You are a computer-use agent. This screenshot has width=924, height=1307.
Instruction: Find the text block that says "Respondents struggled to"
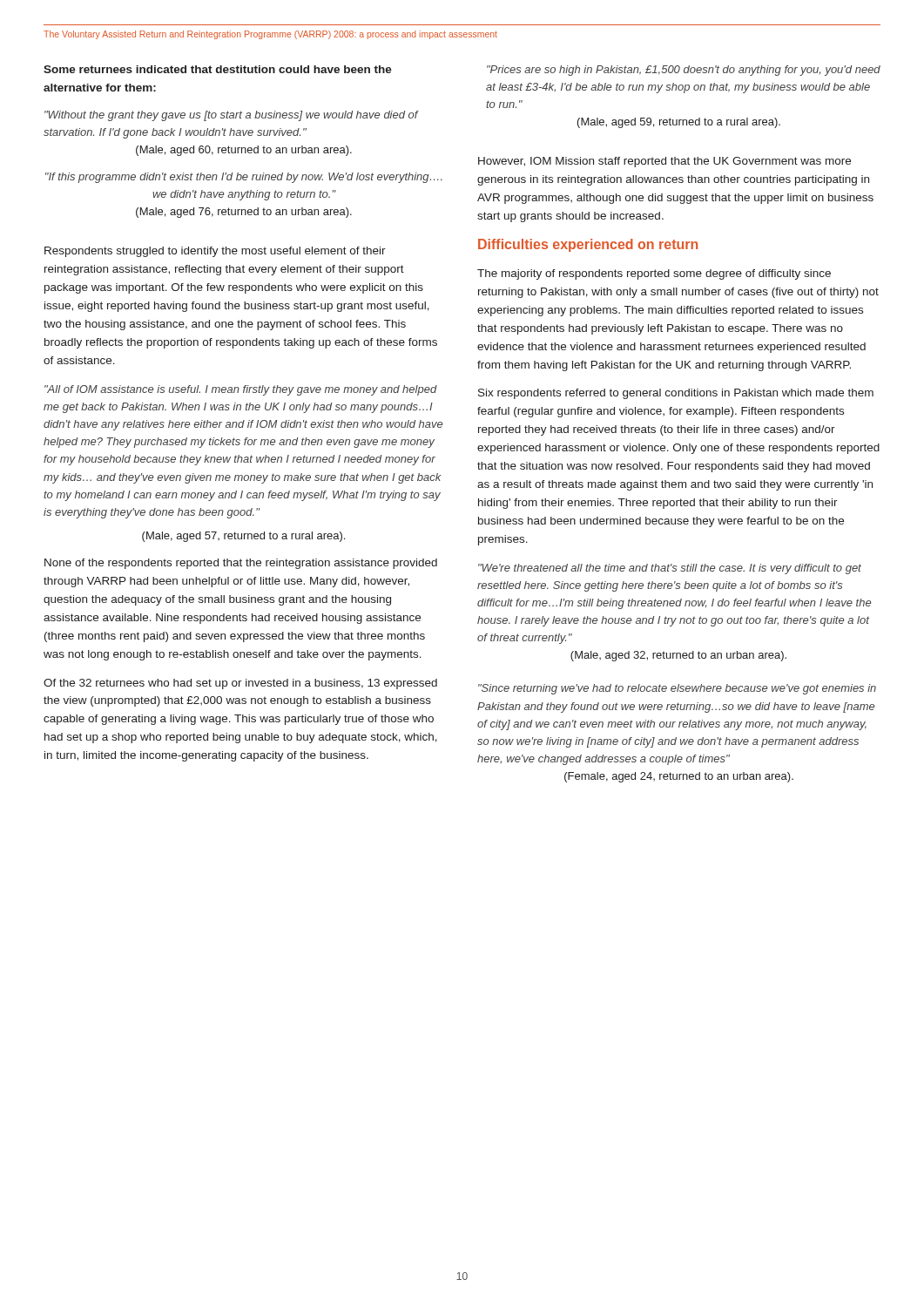(241, 306)
